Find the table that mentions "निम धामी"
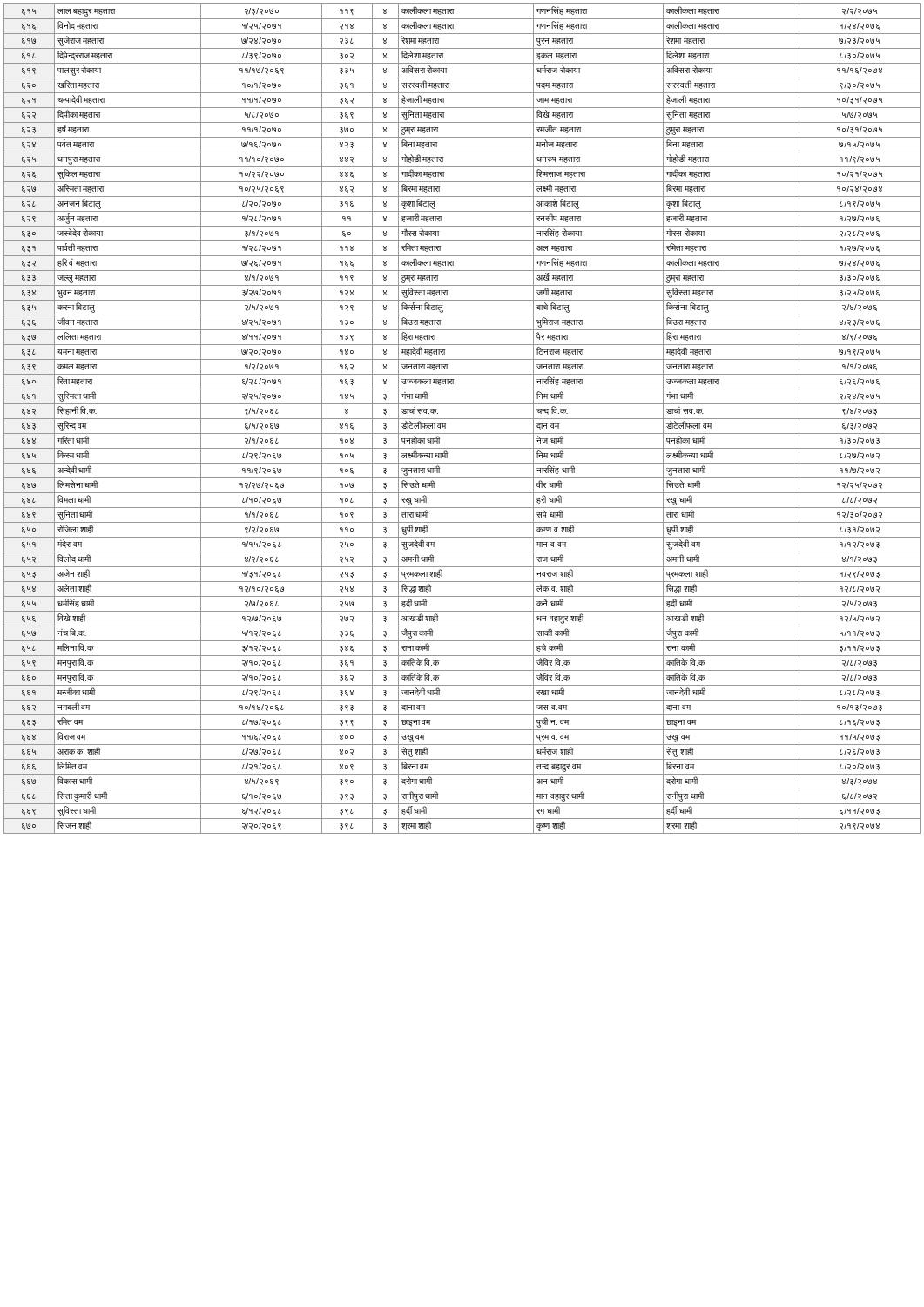The width and height of the screenshot is (924, 1307). point(462,419)
